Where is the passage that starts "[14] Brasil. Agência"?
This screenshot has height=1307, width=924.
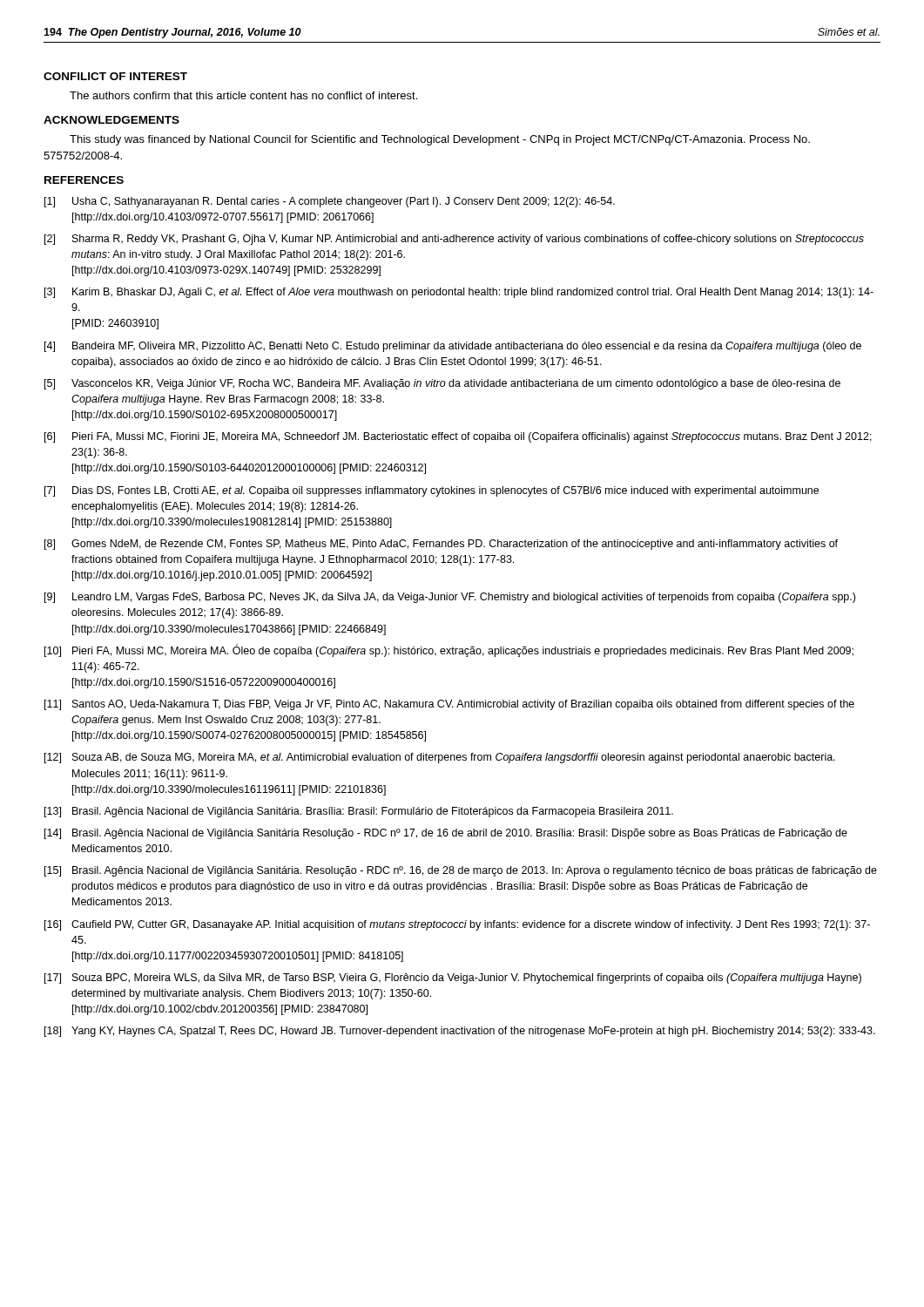coord(462,841)
